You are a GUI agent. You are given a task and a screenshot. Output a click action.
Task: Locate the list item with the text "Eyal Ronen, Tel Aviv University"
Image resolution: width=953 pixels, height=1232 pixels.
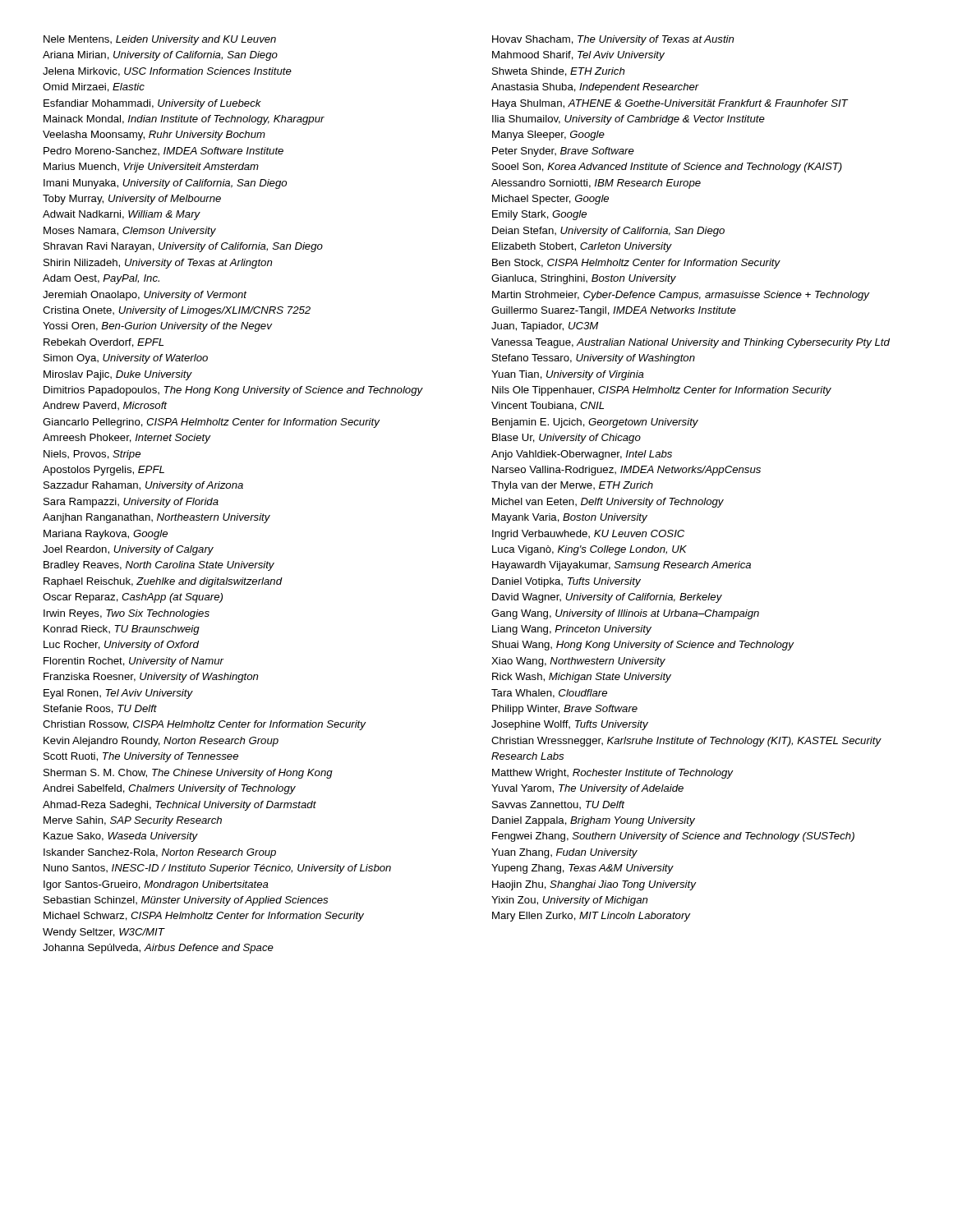click(118, 693)
